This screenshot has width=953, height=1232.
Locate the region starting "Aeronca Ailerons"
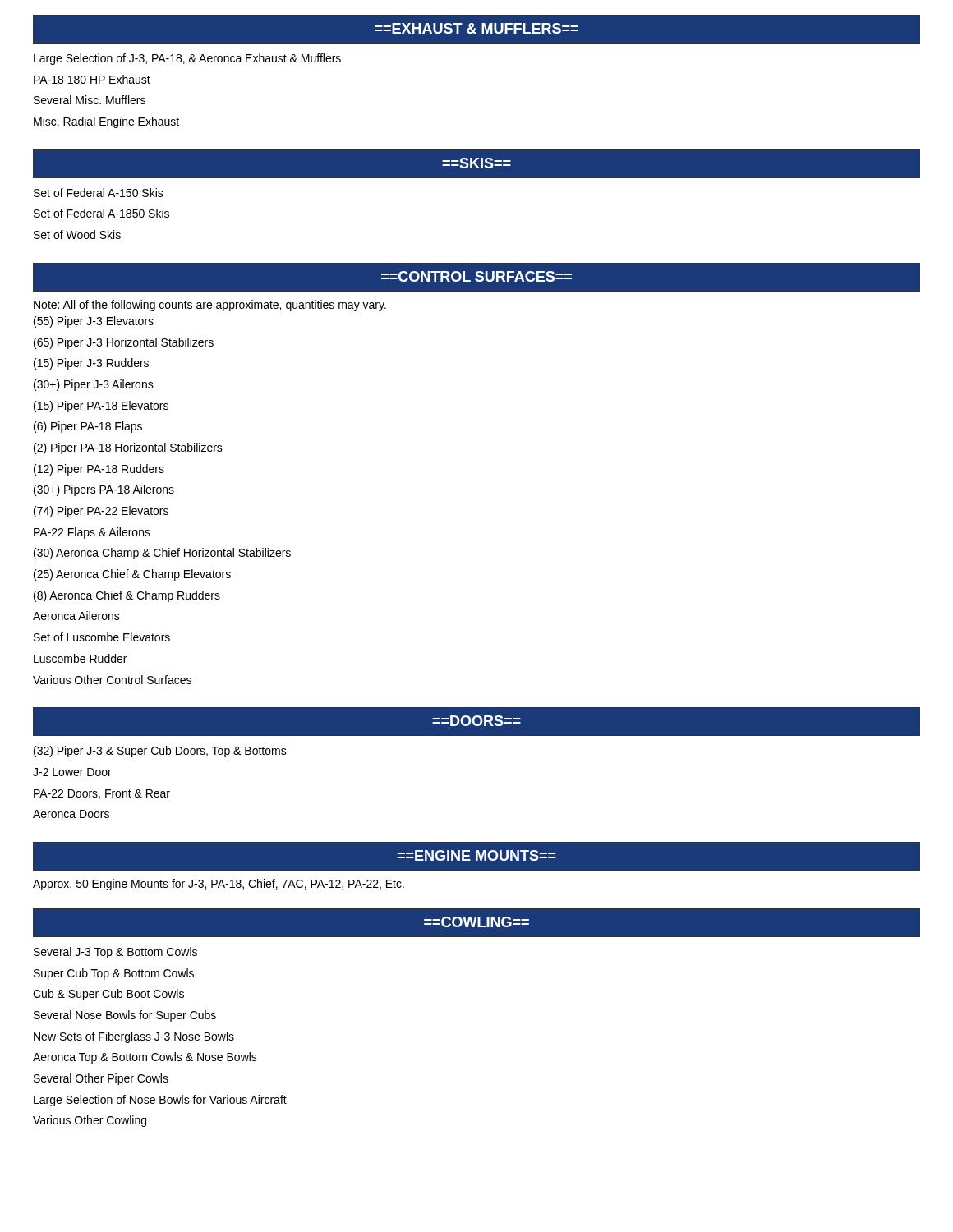pyautogui.click(x=76, y=616)
